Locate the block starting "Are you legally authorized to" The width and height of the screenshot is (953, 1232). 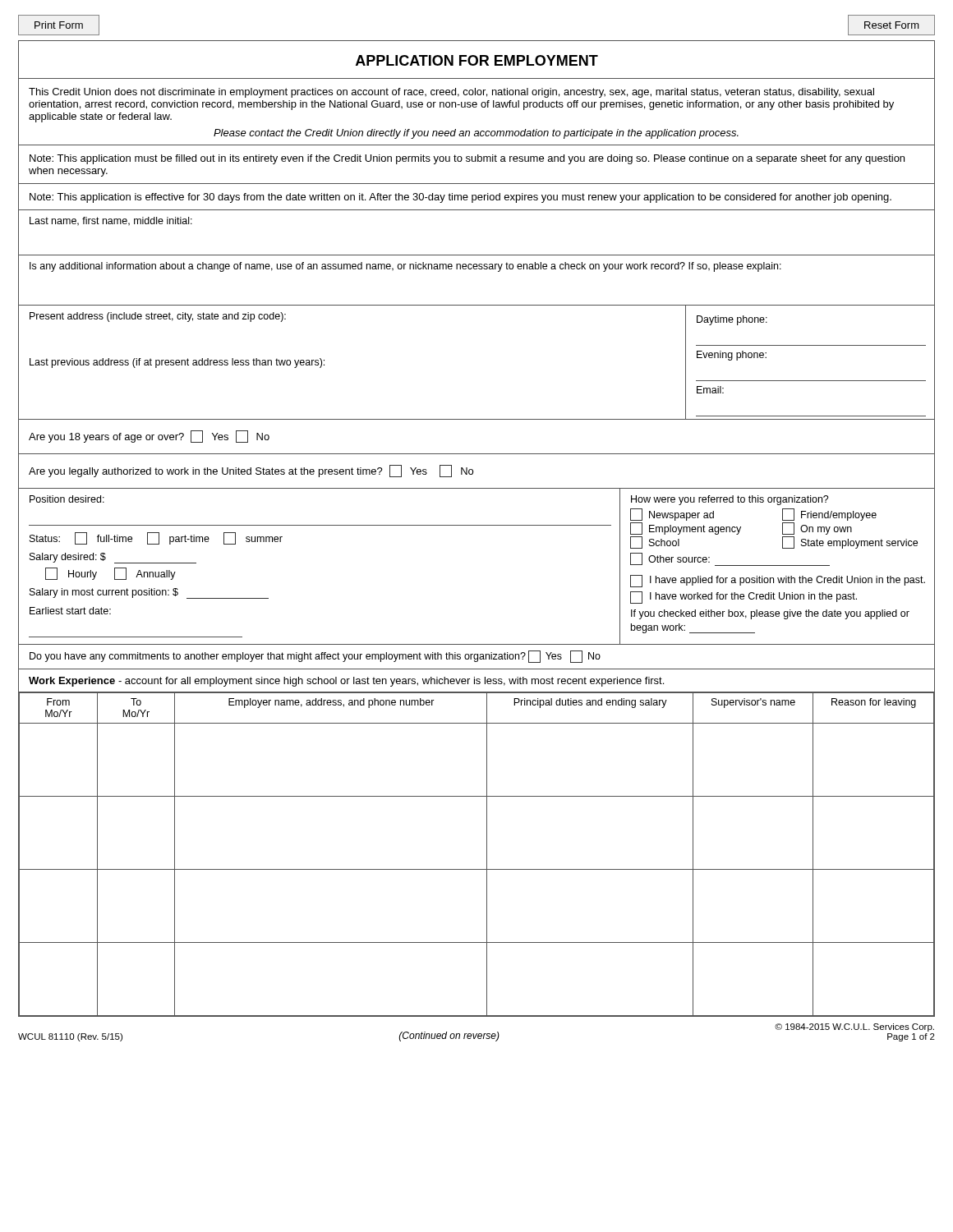tap(476, 471)
